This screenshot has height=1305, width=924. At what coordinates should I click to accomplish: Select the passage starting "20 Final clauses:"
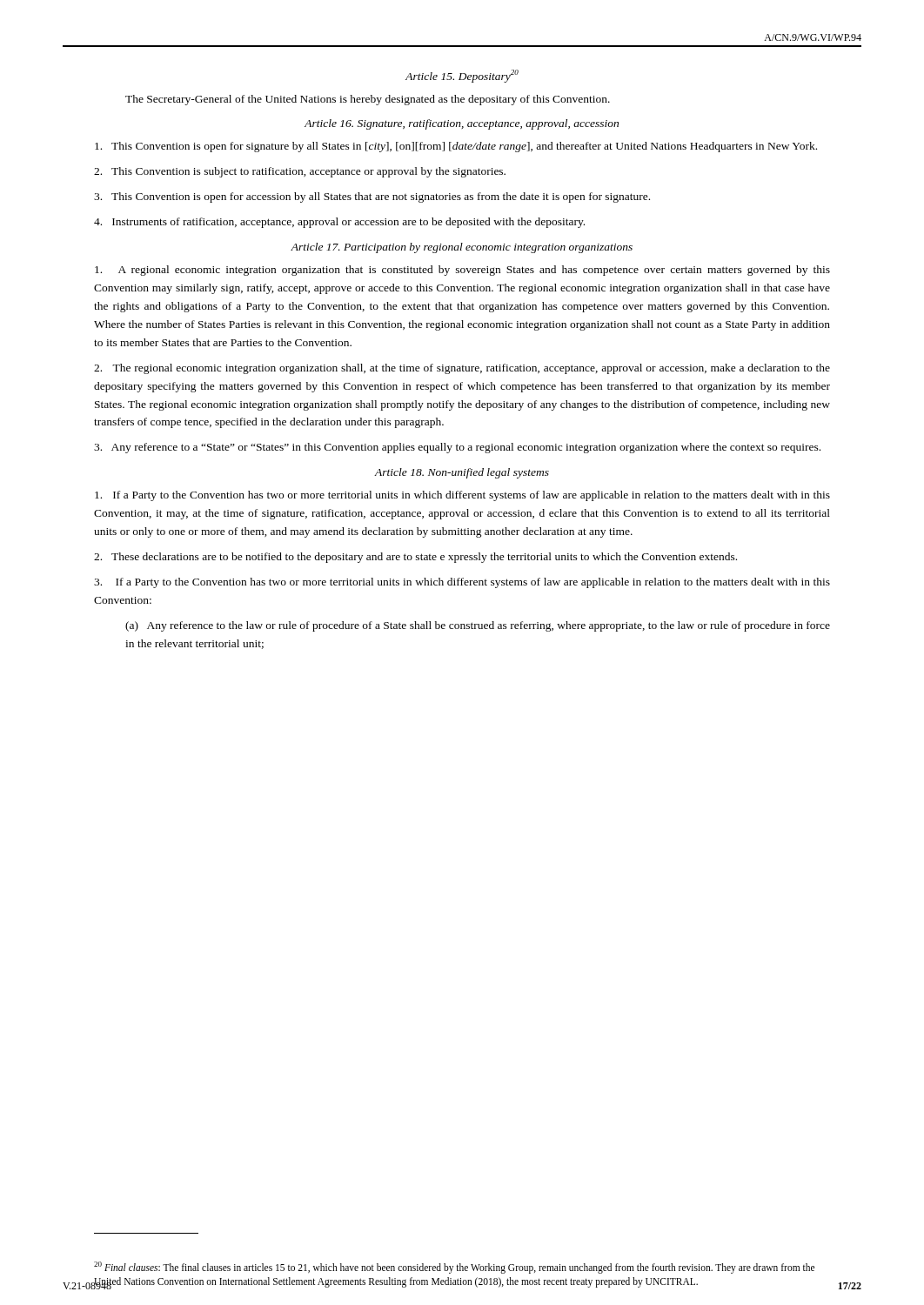click(x=454, y=1273)
